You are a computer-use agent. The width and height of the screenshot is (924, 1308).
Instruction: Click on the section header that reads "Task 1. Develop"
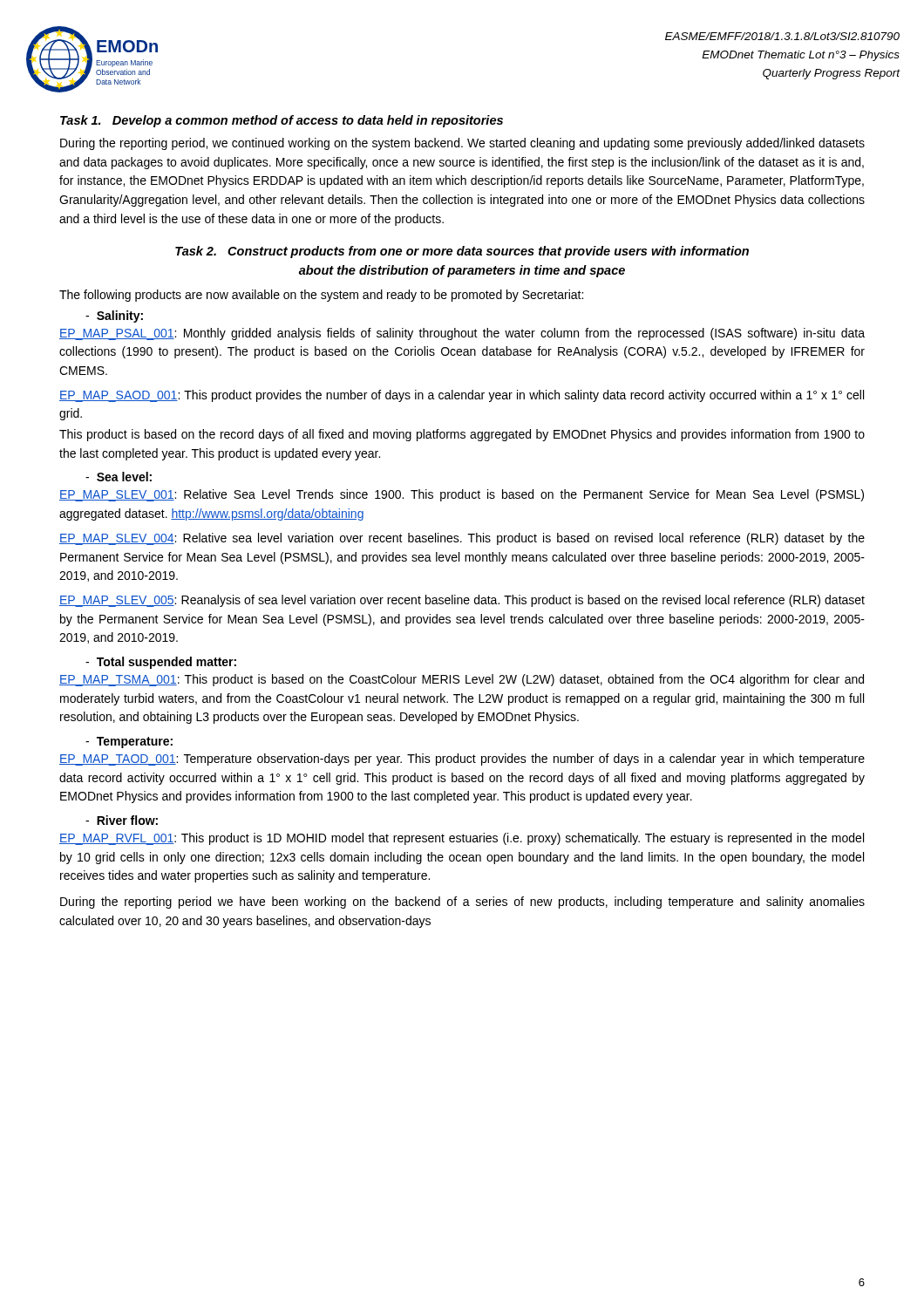pos(281,120)
